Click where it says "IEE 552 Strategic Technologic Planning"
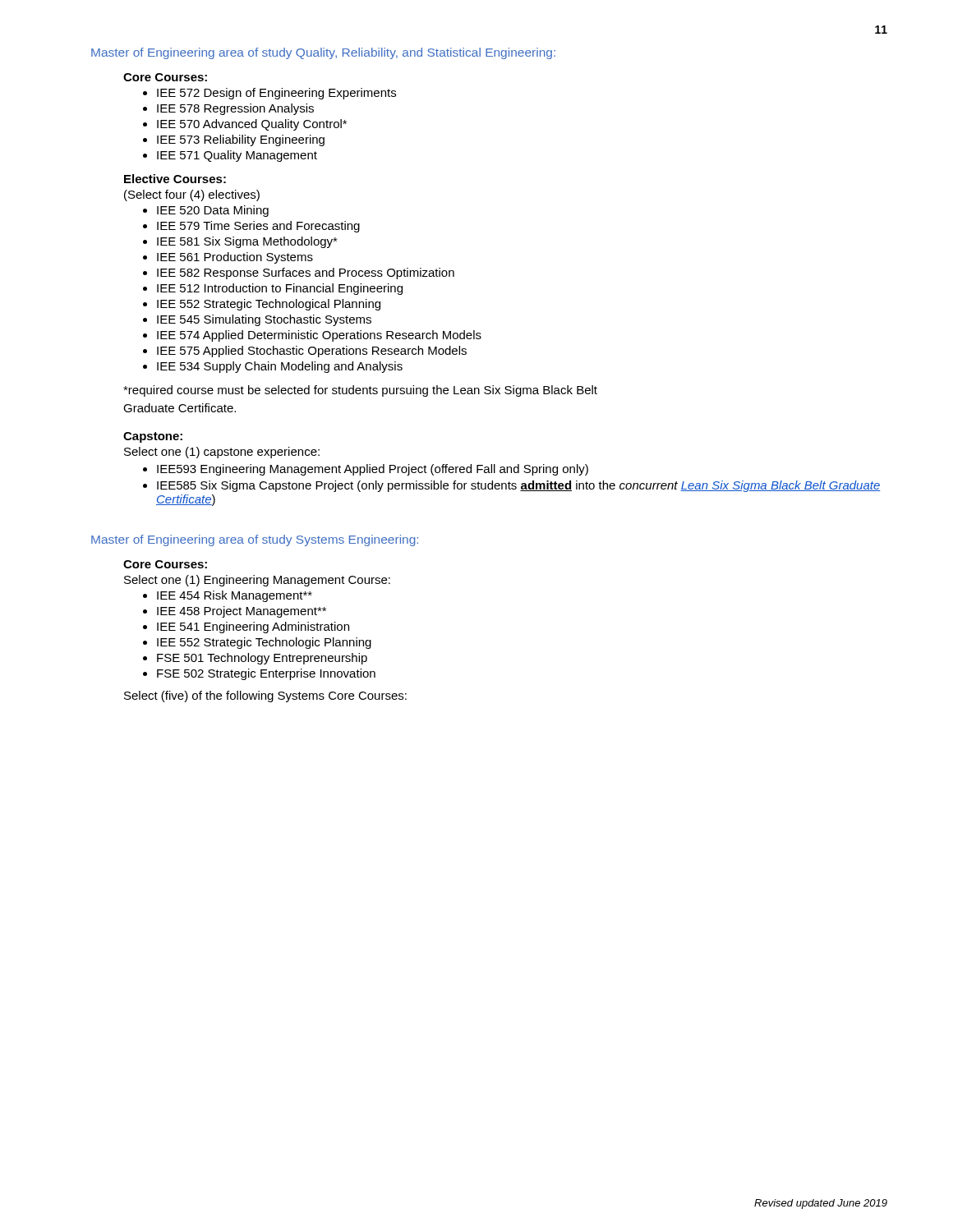This screenshot has width=953, height=1232. pos(257,643)
